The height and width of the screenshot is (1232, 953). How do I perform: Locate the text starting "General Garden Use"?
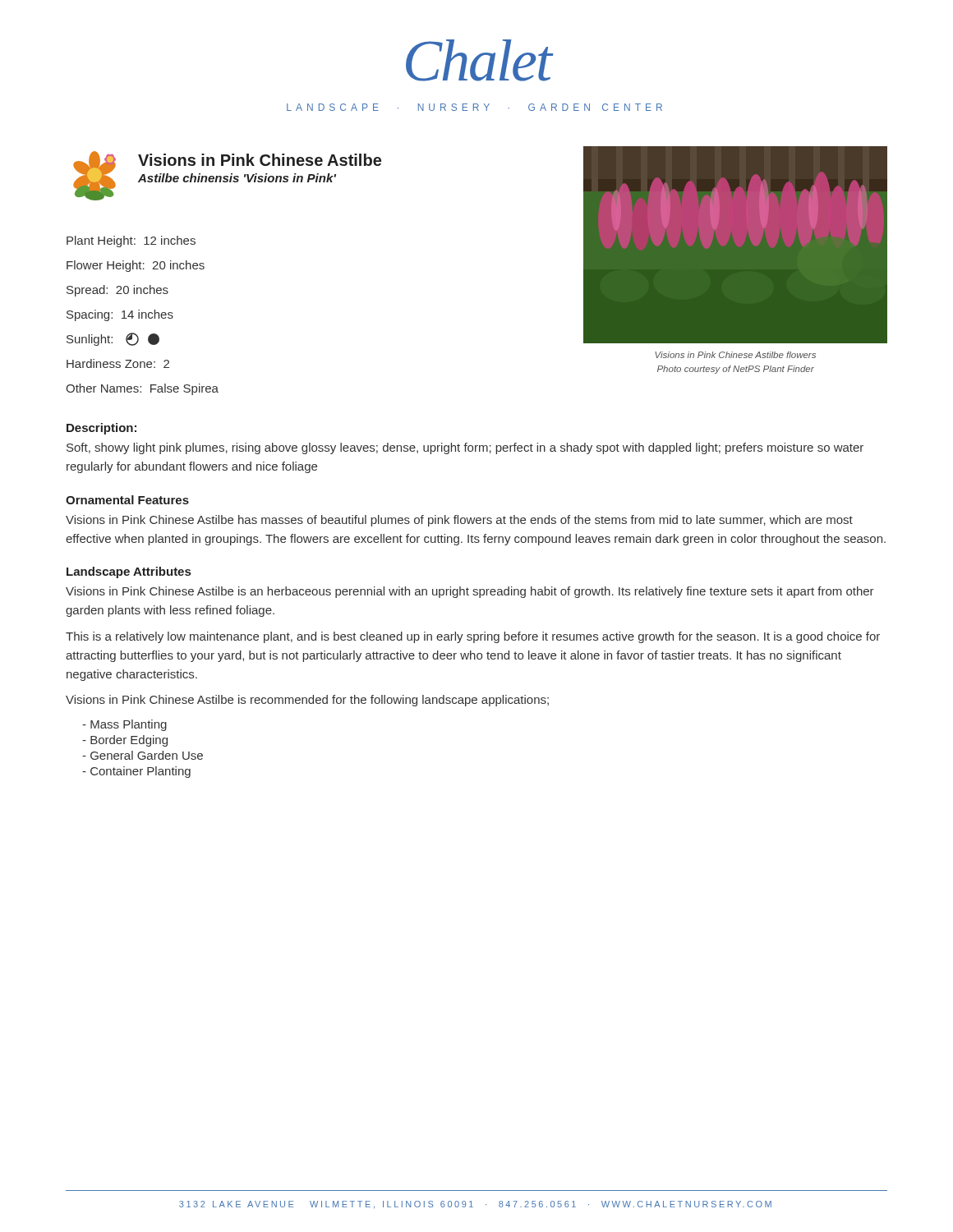(x=143, y=755)
